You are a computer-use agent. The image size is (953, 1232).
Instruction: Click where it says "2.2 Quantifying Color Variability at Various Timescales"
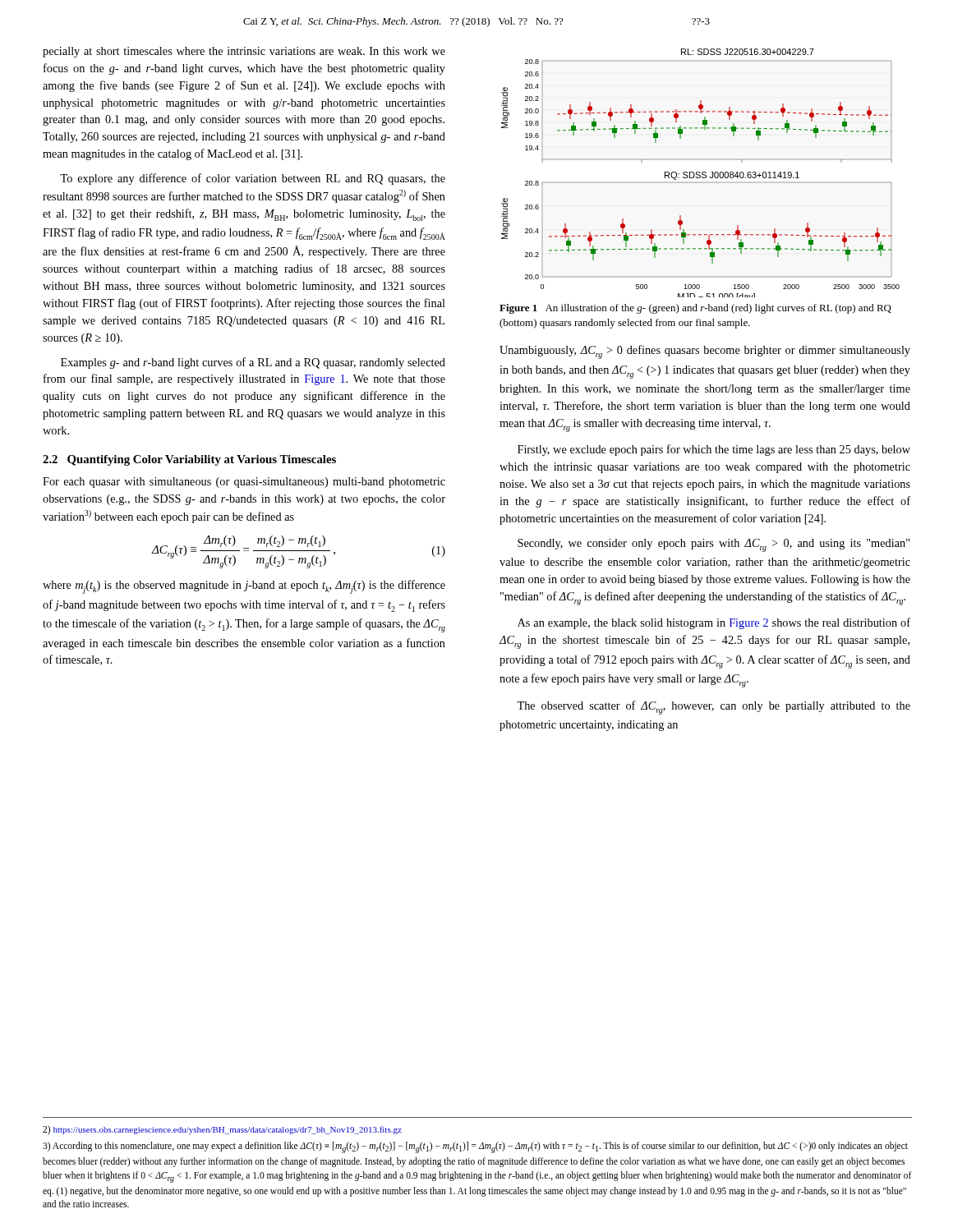coord(189,459)
